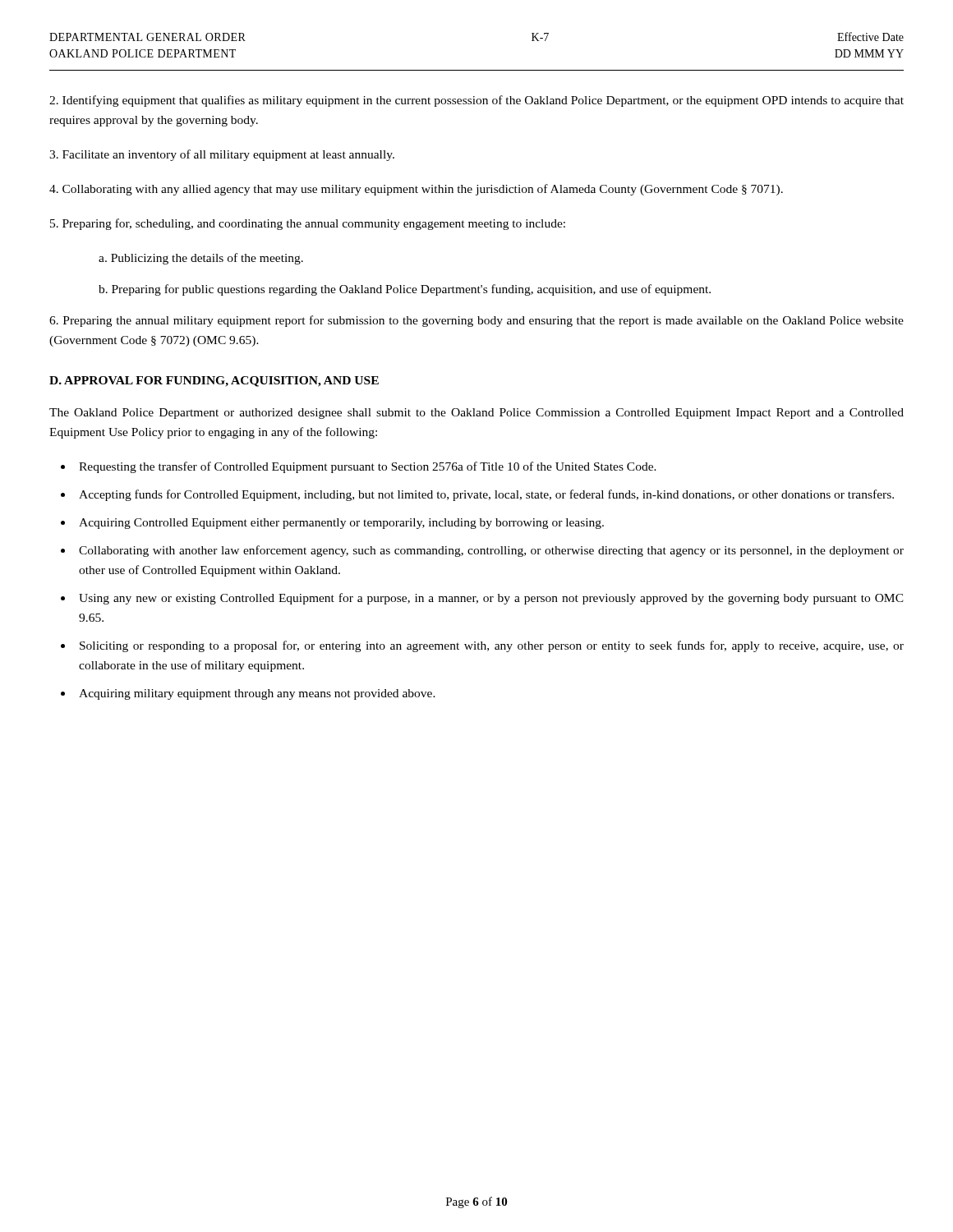Navigate to the block starting "4. Collaborating with any allied agency that"
The width and height of the screenshot is (953, 1232).
click(416, 189)
